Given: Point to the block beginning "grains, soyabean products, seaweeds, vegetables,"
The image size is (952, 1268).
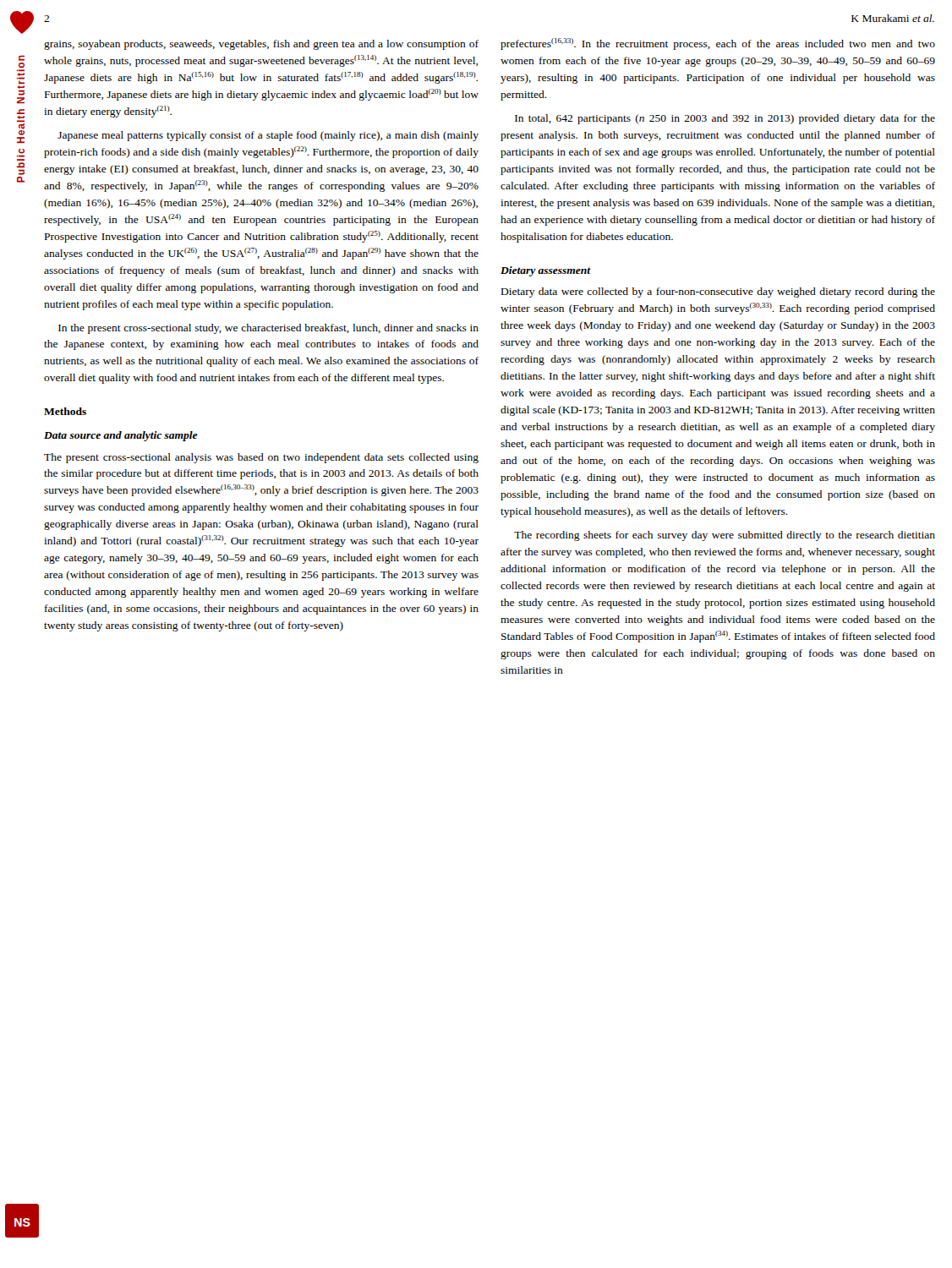Looking at the screenshot, I should click(261, 78).
